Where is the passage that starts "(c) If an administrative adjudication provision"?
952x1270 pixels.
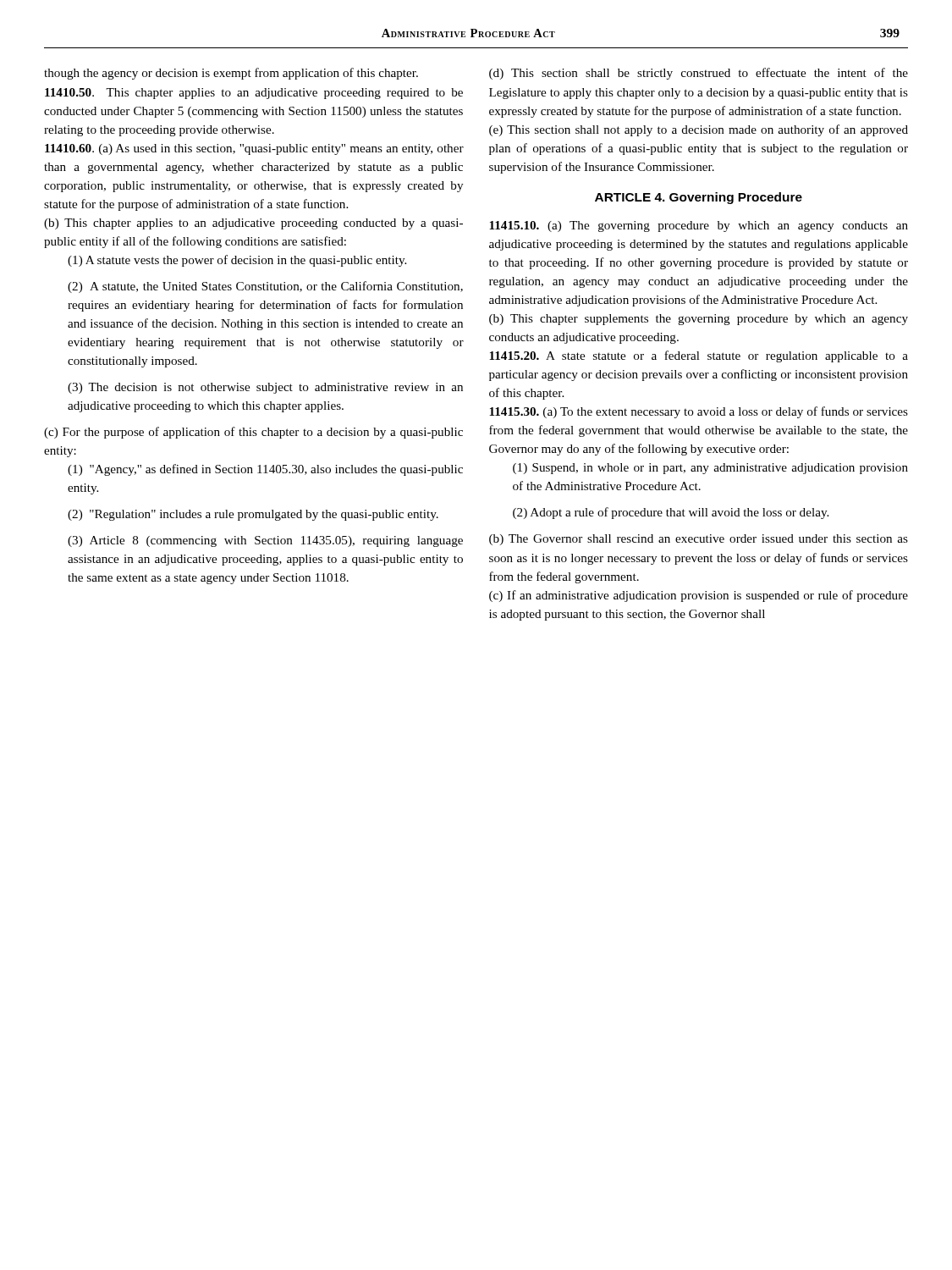click(x=698, y=604)
